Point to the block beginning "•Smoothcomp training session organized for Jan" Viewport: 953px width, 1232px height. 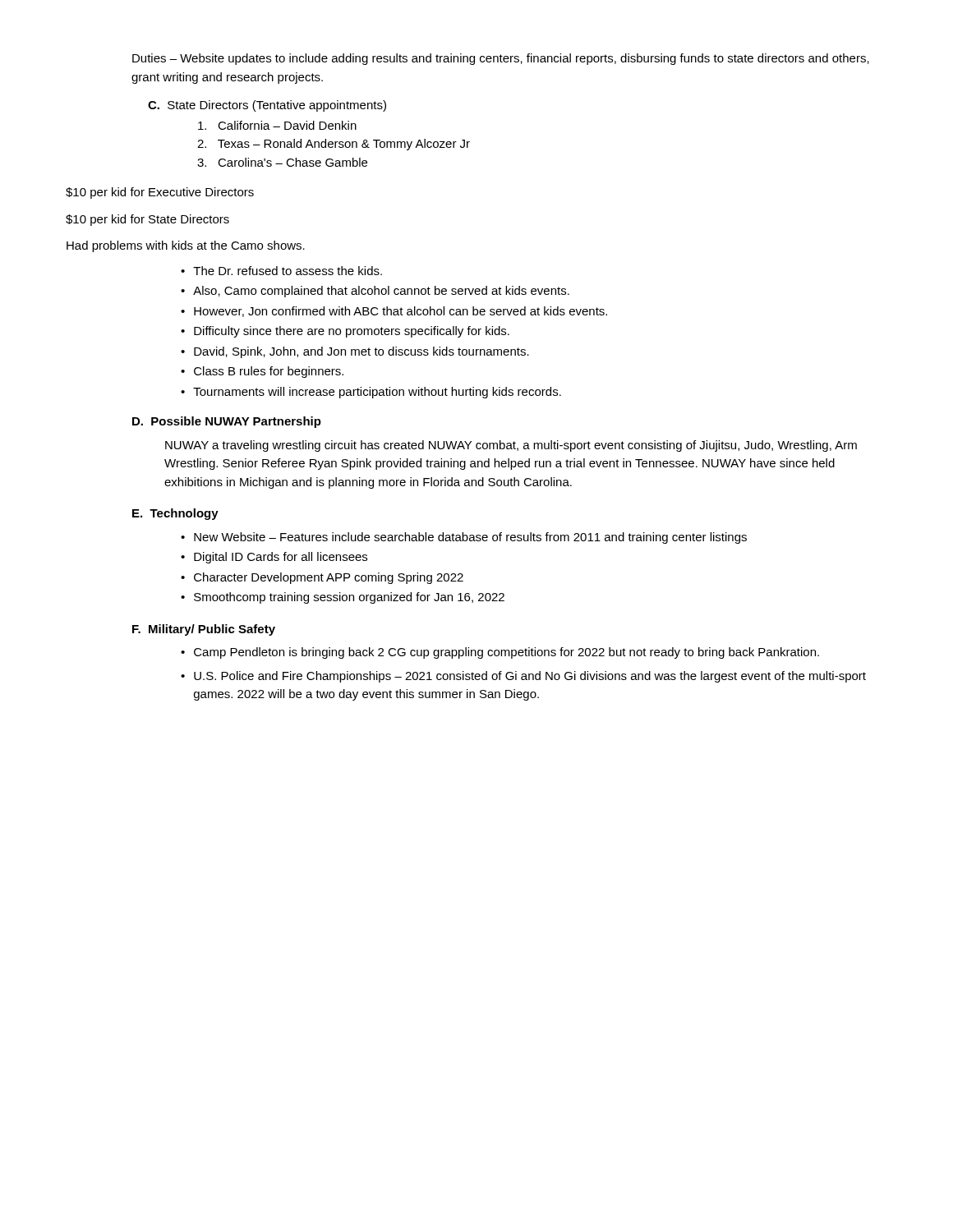coord(343,597)
